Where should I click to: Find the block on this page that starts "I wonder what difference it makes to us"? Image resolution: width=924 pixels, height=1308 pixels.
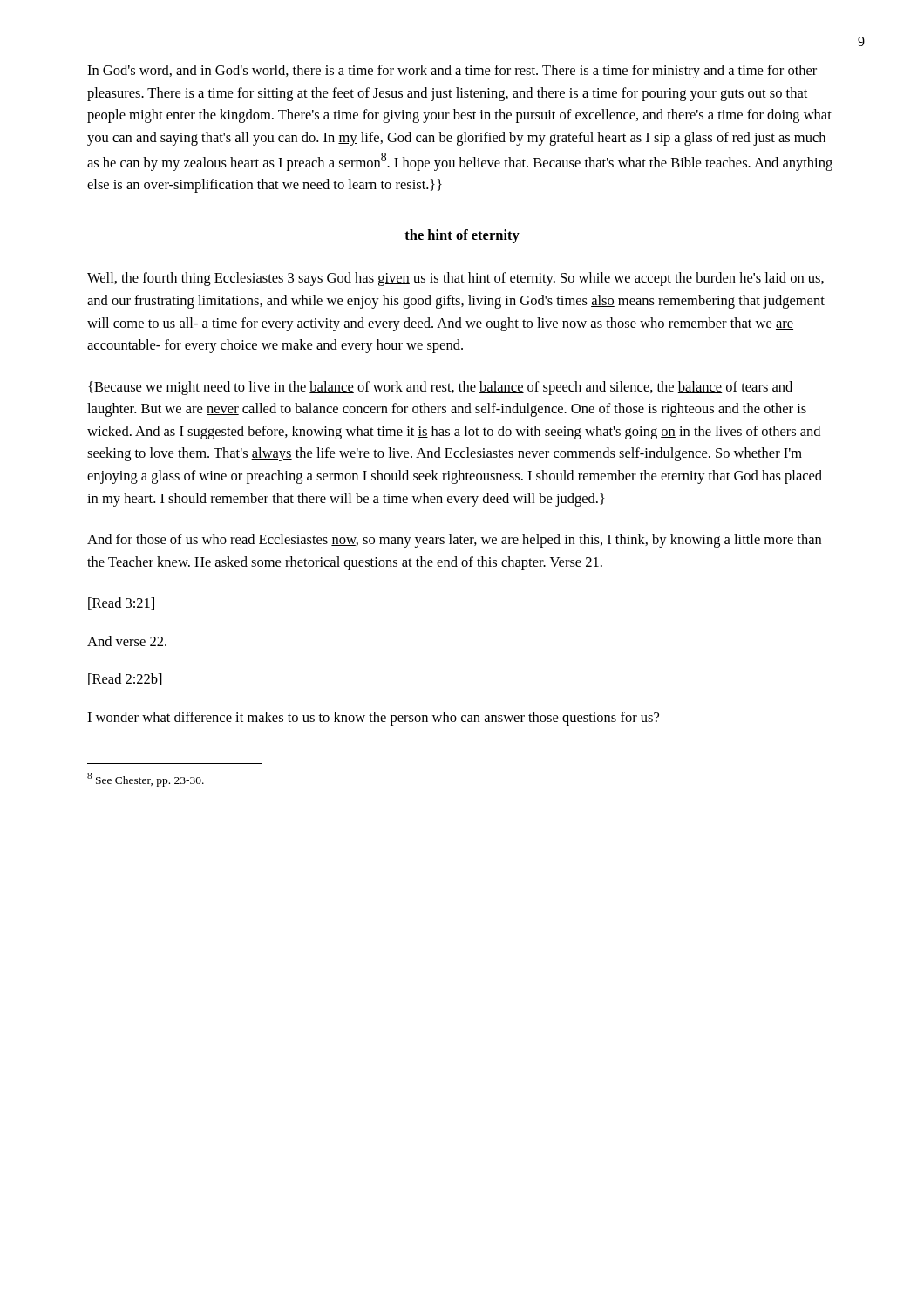point(373,717)
